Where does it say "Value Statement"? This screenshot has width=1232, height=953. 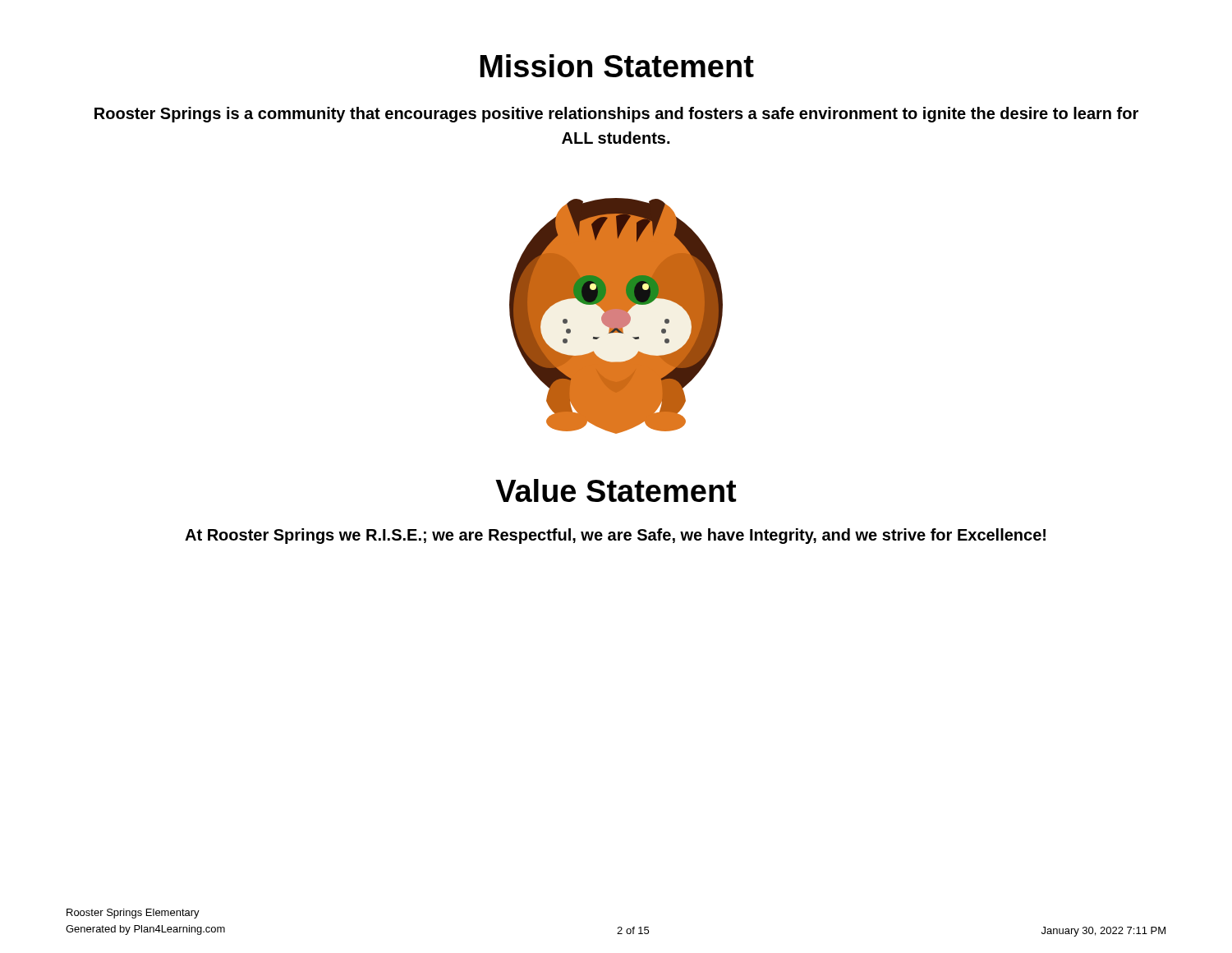(616, 491)
